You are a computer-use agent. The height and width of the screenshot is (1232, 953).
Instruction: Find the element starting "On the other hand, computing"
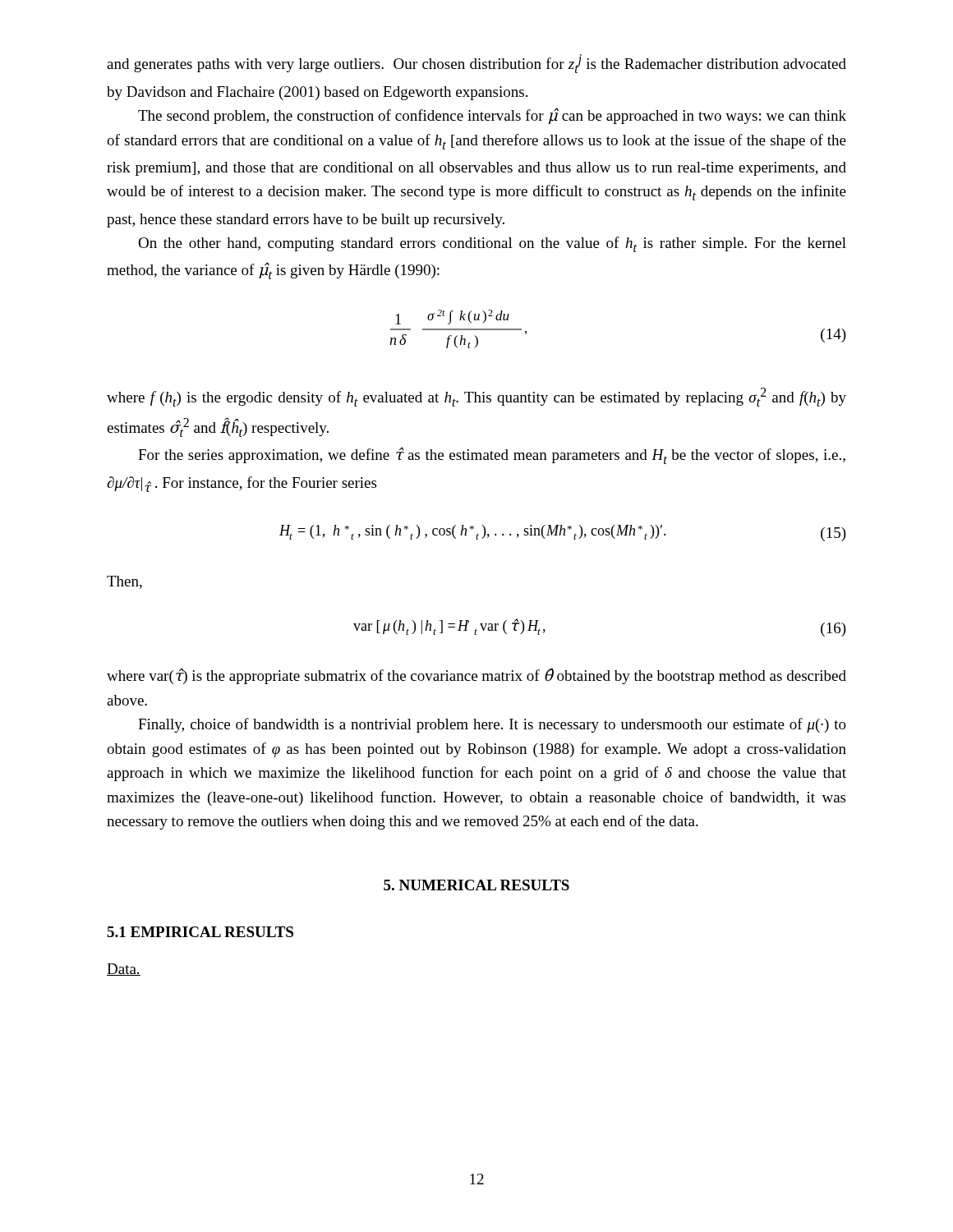476,258
